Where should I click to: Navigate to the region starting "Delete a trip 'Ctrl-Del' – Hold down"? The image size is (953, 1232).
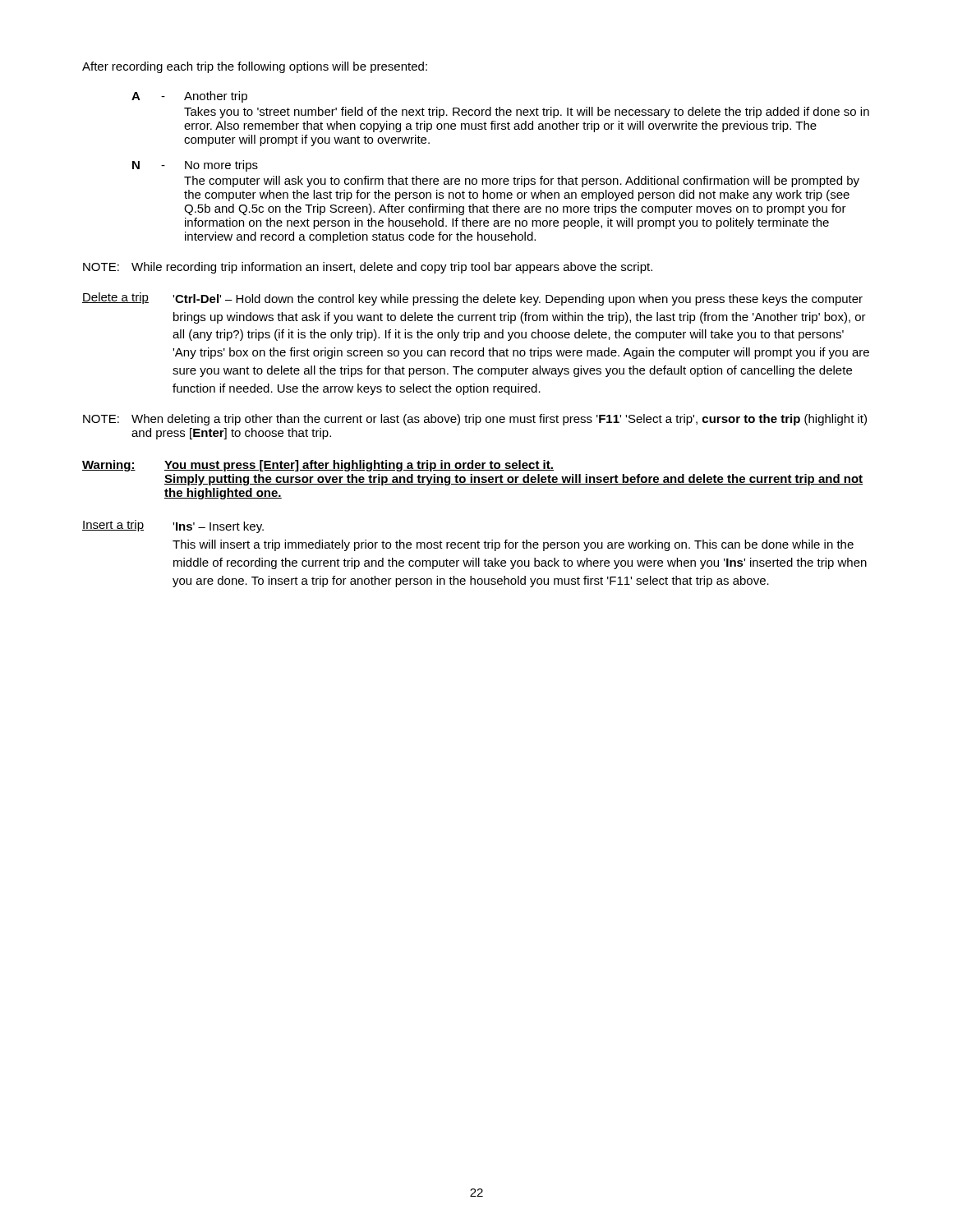476,343
